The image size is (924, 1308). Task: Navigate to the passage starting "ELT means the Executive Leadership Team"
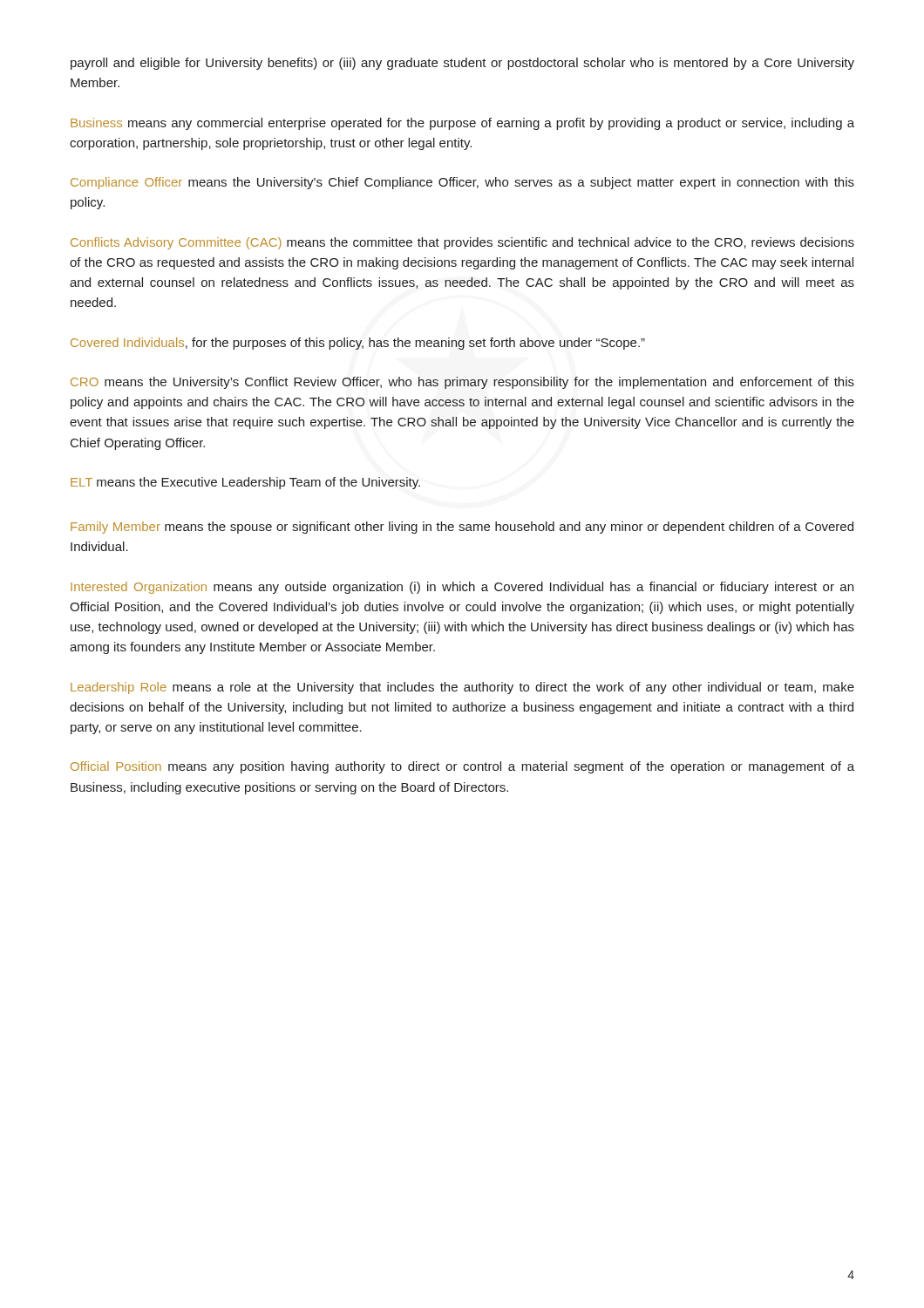point(246,482)
